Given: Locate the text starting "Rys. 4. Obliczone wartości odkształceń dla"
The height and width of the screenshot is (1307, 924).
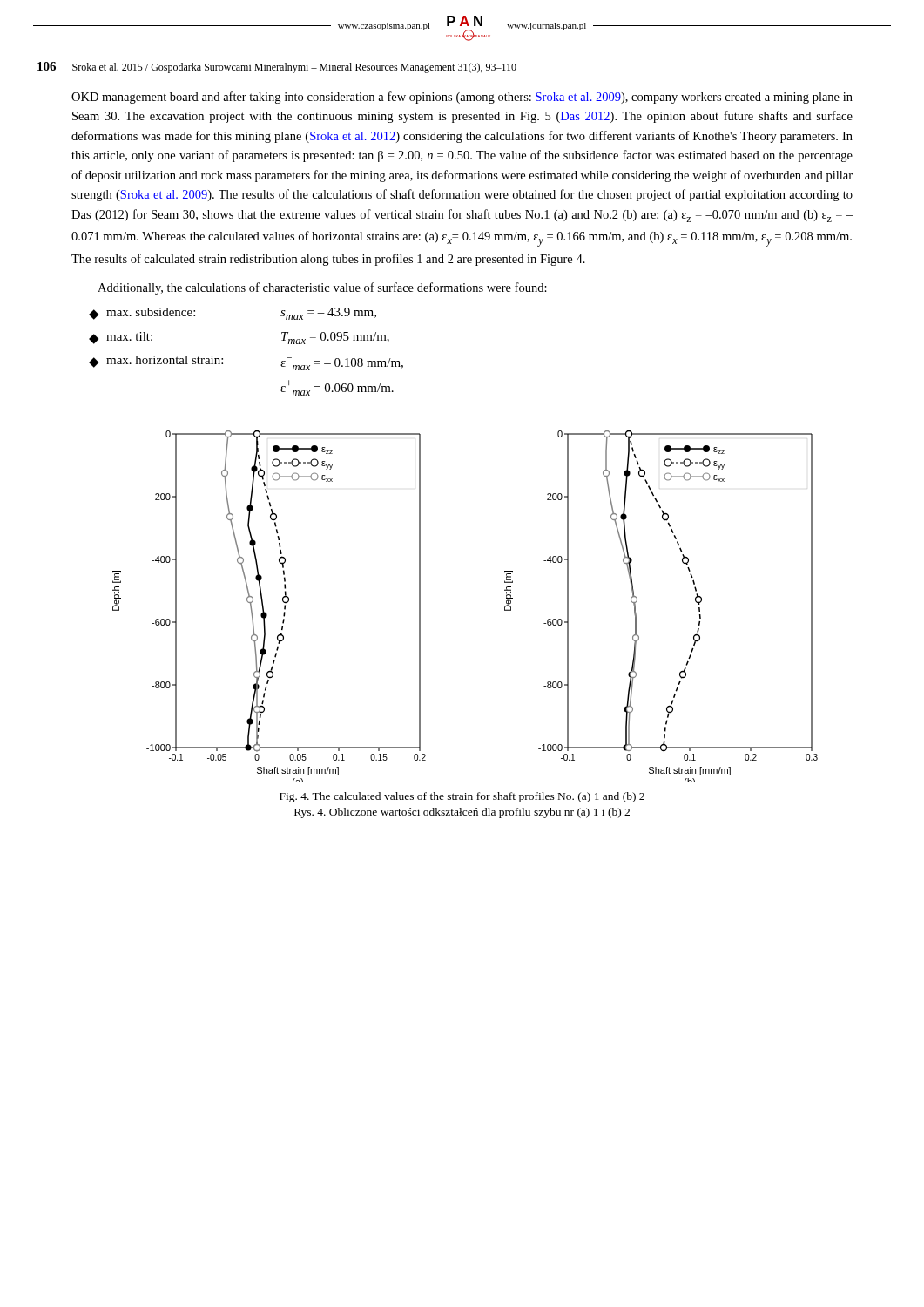Looking at the screenshot, I should click(x=462, y=812).
